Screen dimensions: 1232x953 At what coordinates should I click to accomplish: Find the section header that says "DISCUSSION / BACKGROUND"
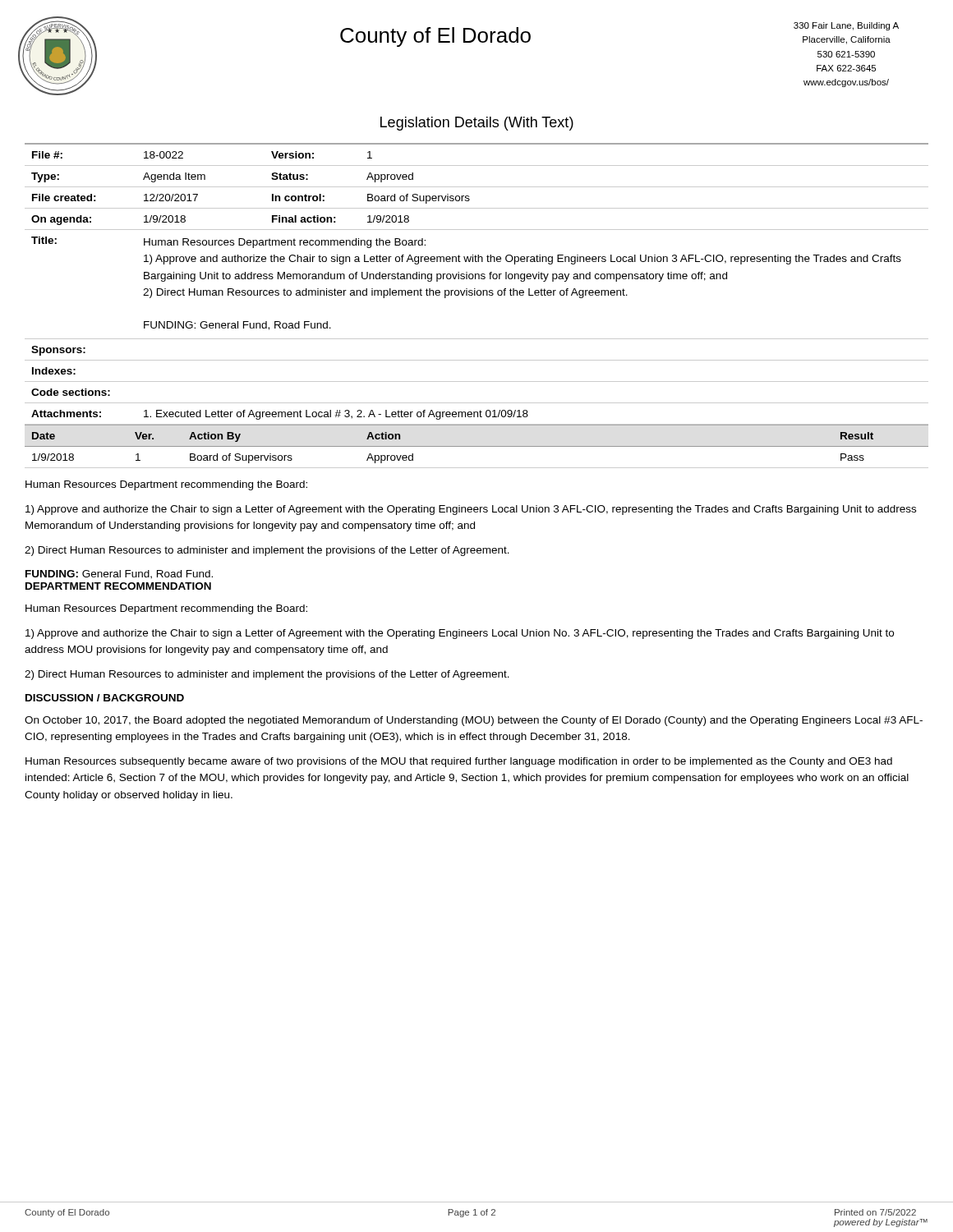pyautogui.click(x=104, y=697)
